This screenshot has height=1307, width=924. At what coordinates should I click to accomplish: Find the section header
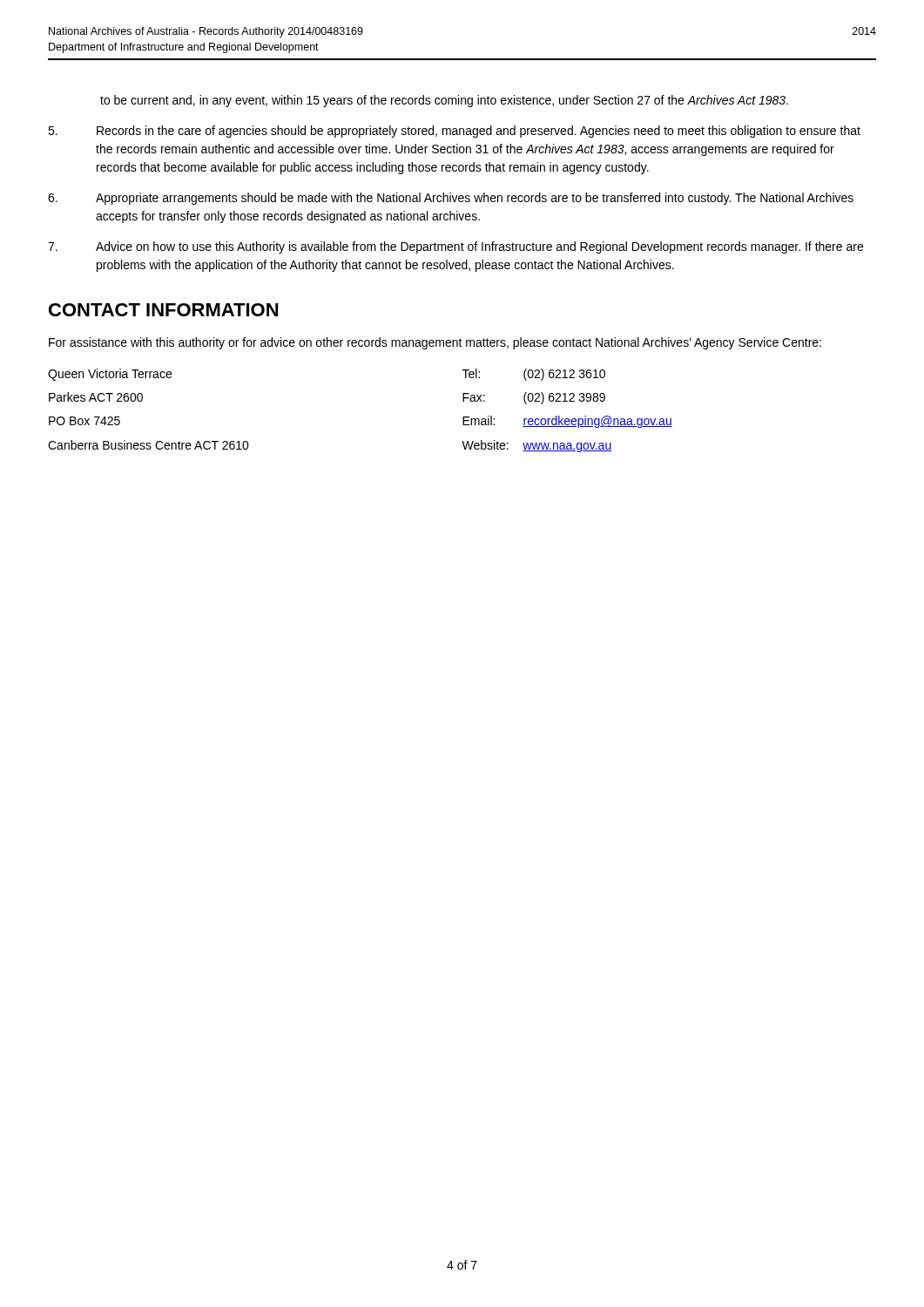tap(164, 310)
